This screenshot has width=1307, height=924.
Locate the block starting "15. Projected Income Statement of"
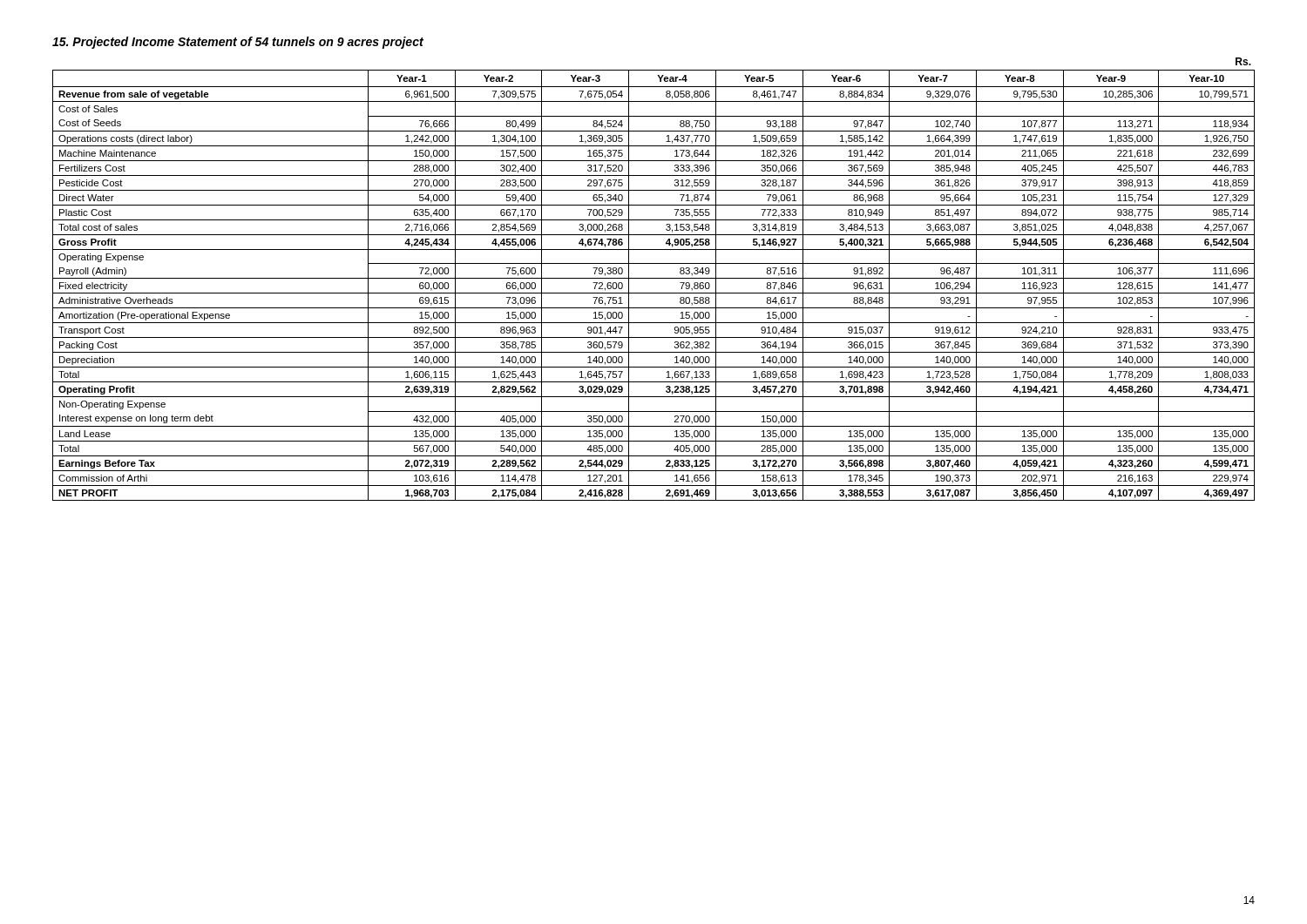(238, 42)
